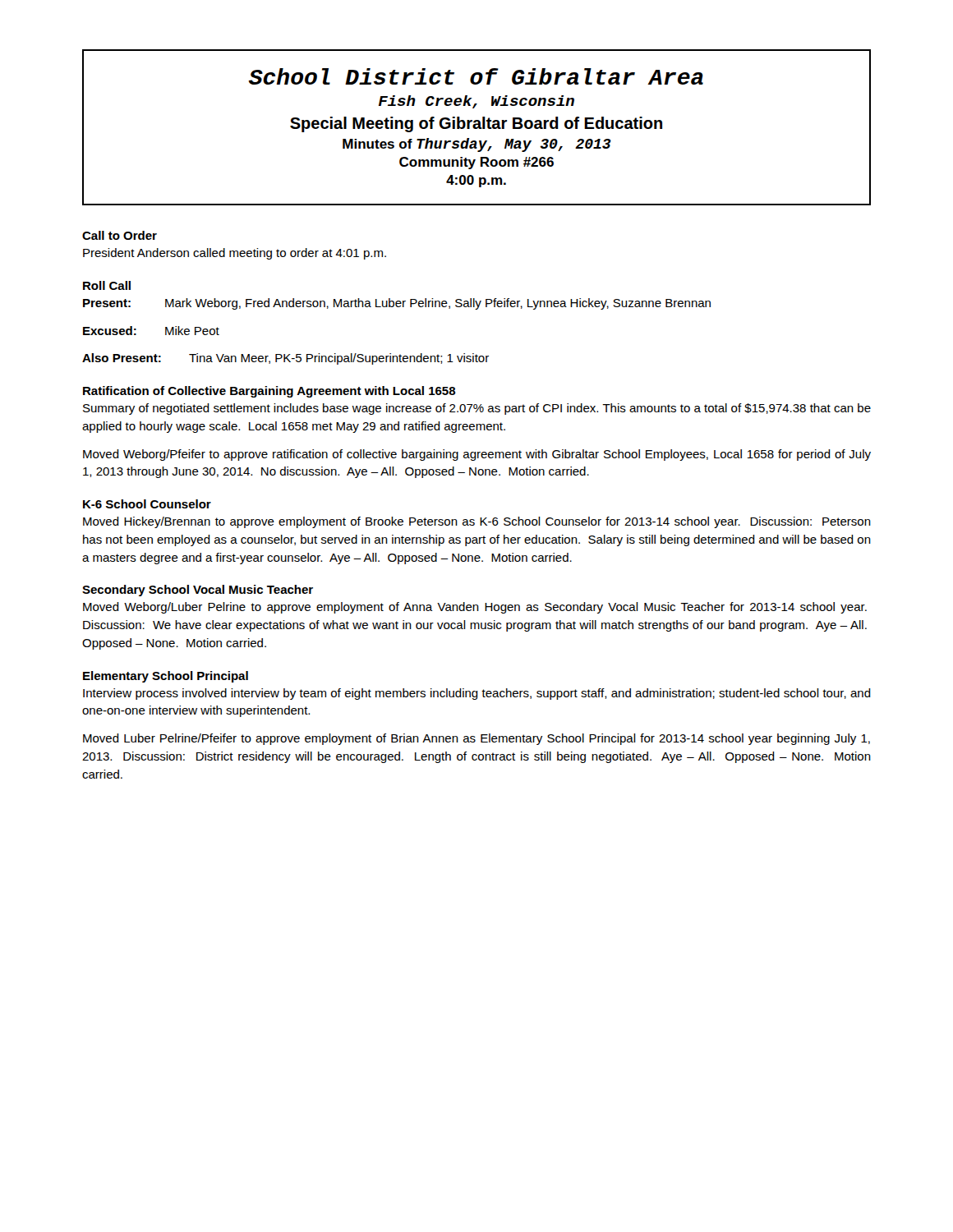Select the element starting "Roll Call"
The image size is (953, 1232).
coord(107,285)
